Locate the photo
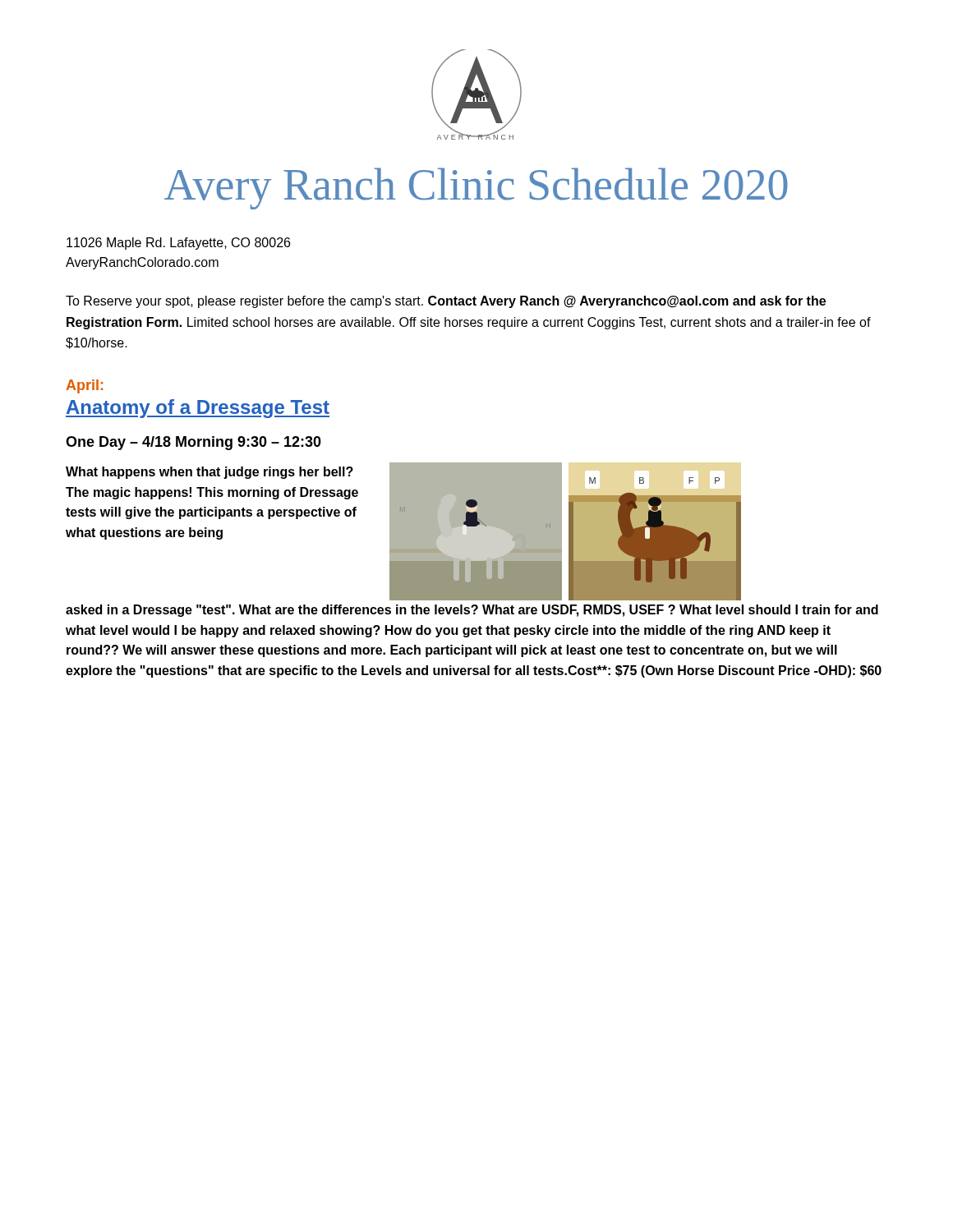Screen dimensions: 1232x953 (638, 531)
